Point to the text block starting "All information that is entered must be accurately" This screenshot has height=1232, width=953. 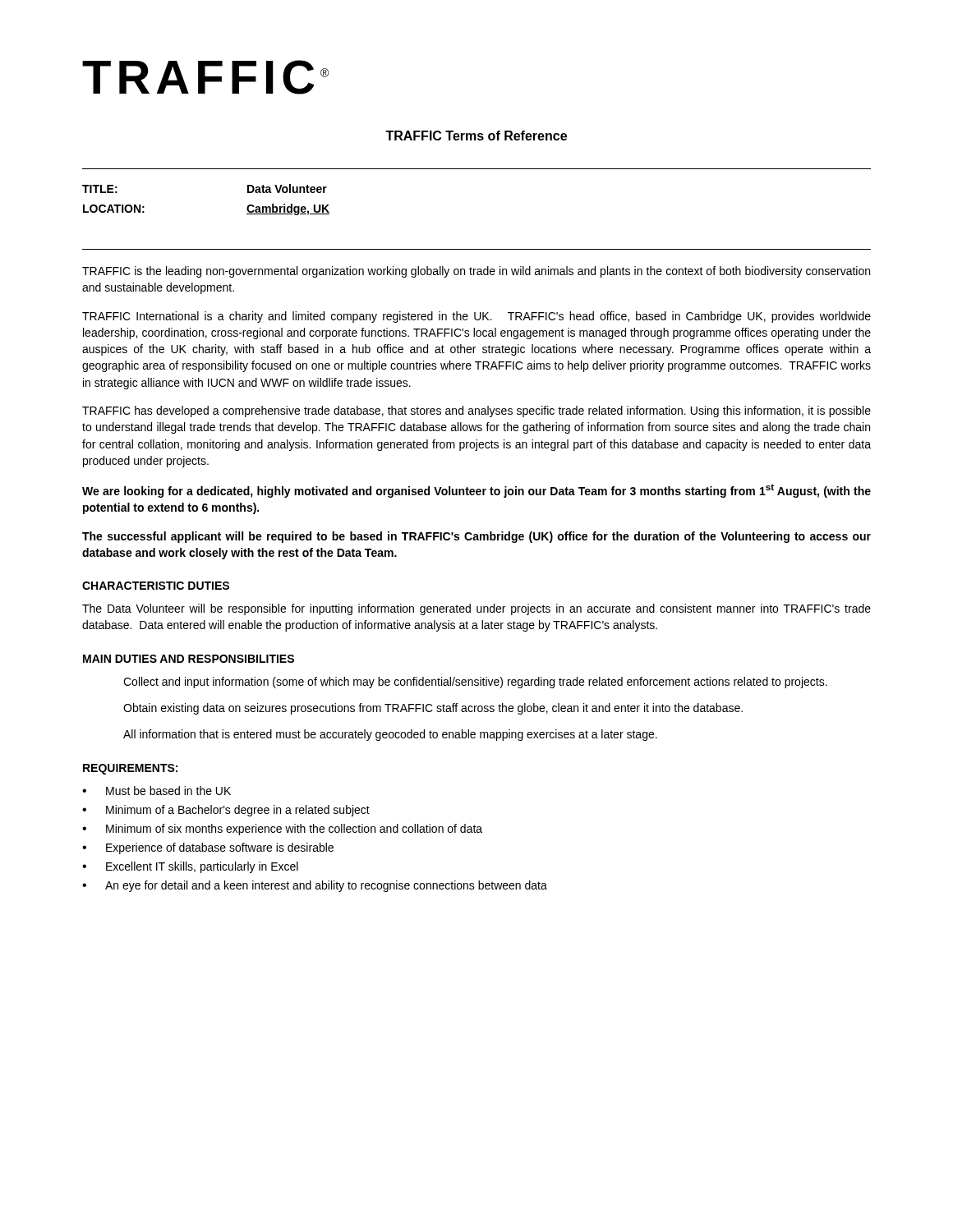coord(390,735)
